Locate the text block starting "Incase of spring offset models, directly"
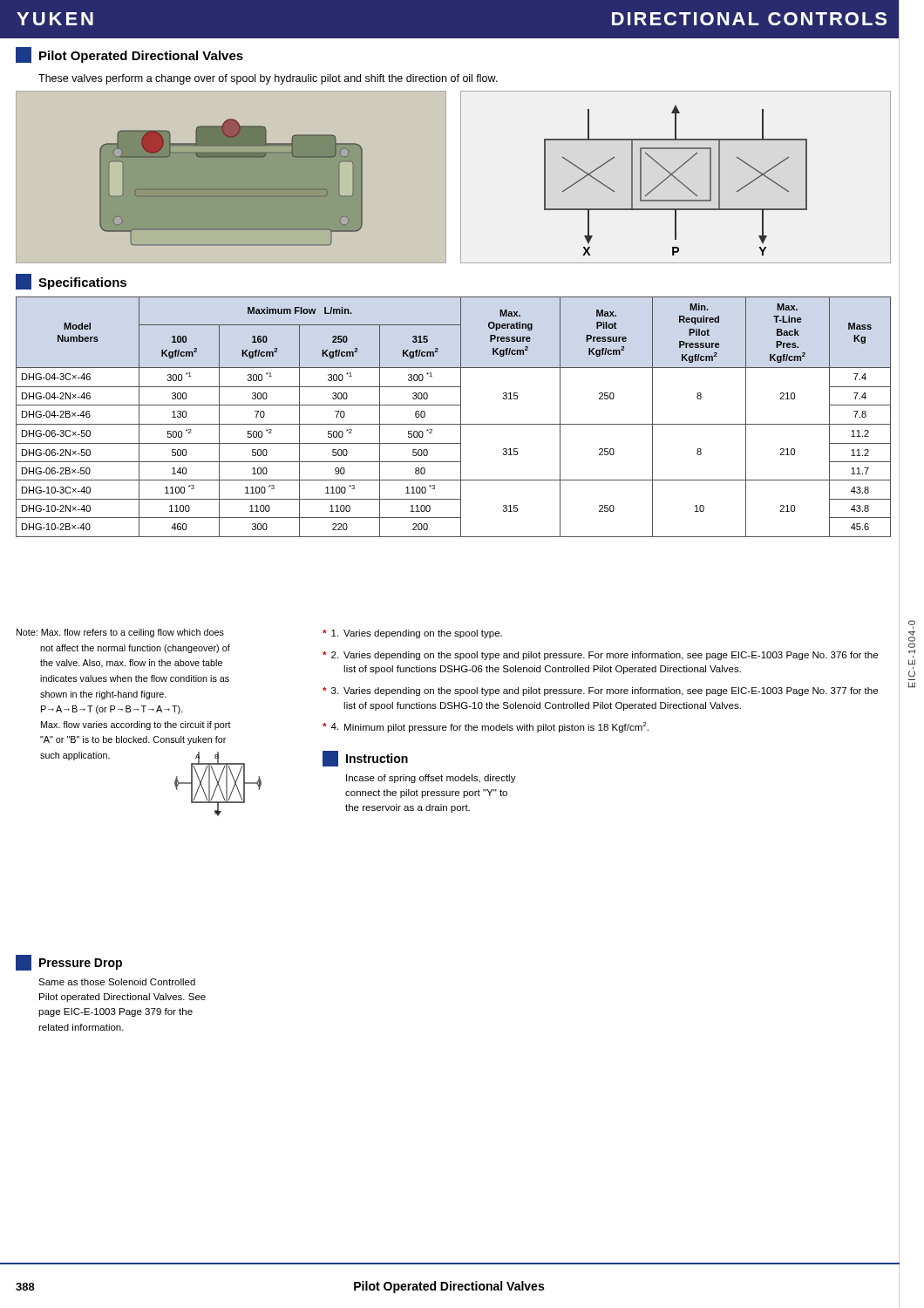This screenshot has height=1308, width=924. [430, 793]
